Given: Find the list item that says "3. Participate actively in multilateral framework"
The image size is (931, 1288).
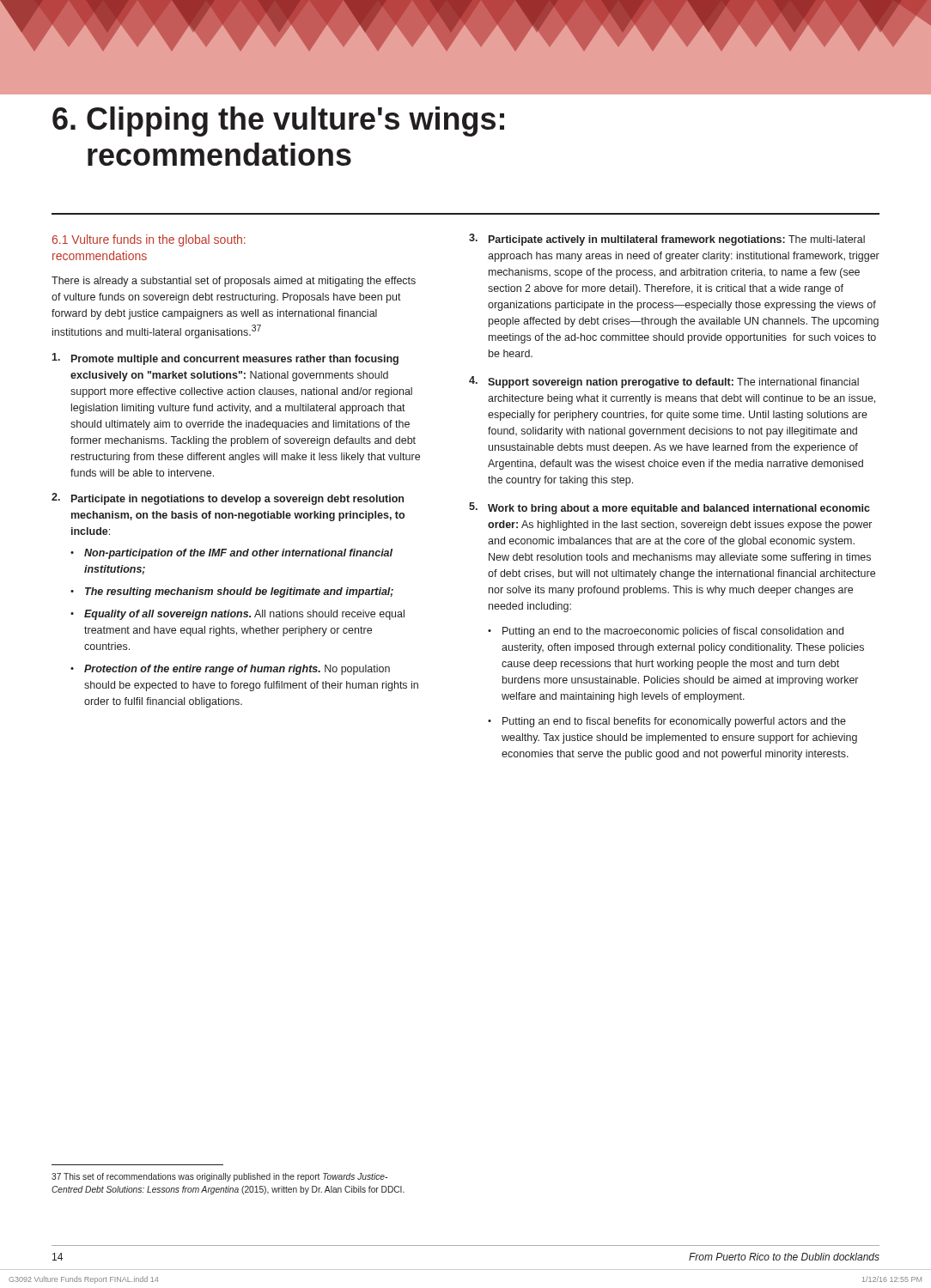Looking at the screenshot, I should pos(674,297).
